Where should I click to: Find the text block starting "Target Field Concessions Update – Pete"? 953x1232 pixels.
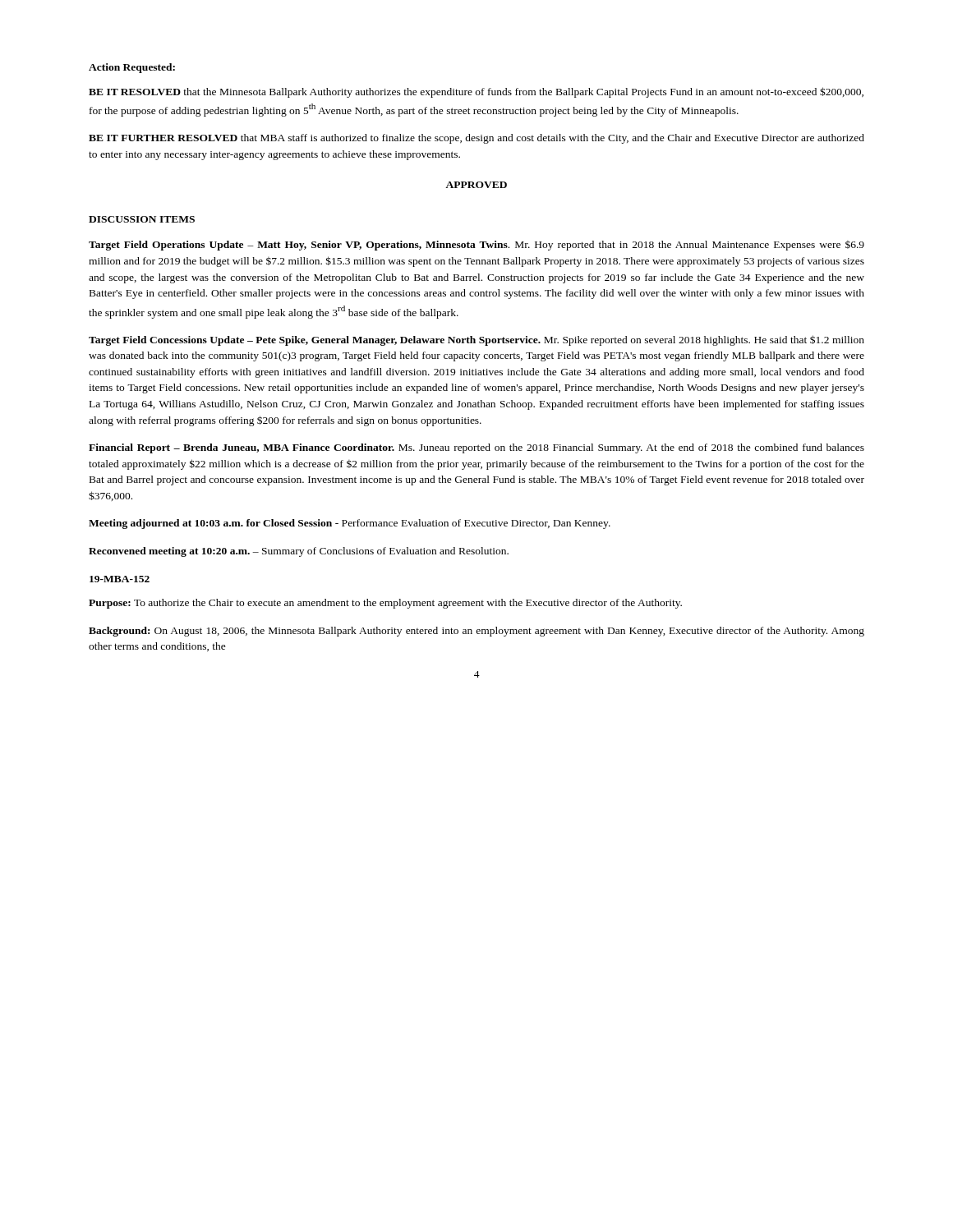pos(476,380)
